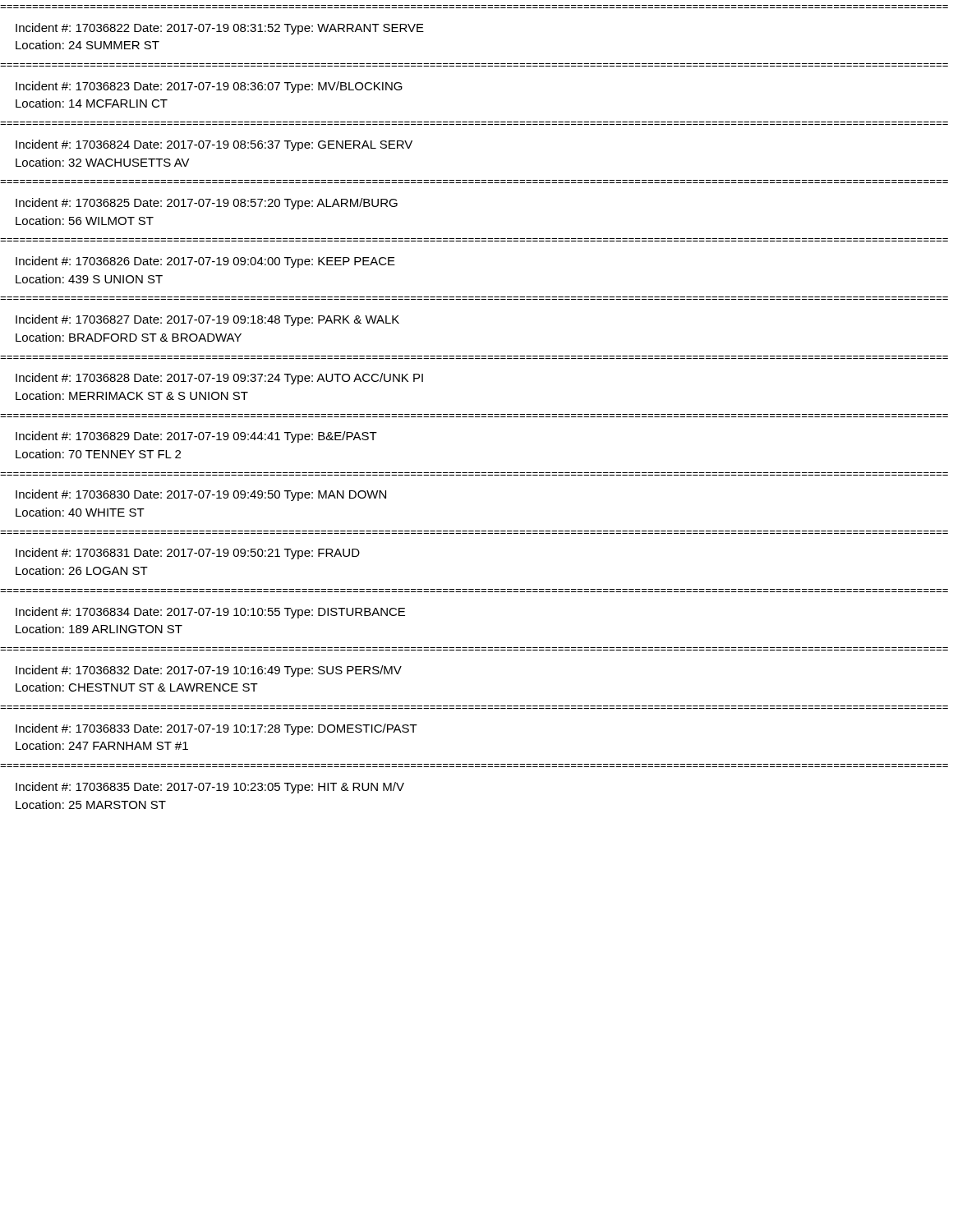Find the list item that says "Incident #: 17036826 Date: 2017-07-19"
Image resolution: width=953 pixels, height=1232 pixels.
click(x=205, y=262)
